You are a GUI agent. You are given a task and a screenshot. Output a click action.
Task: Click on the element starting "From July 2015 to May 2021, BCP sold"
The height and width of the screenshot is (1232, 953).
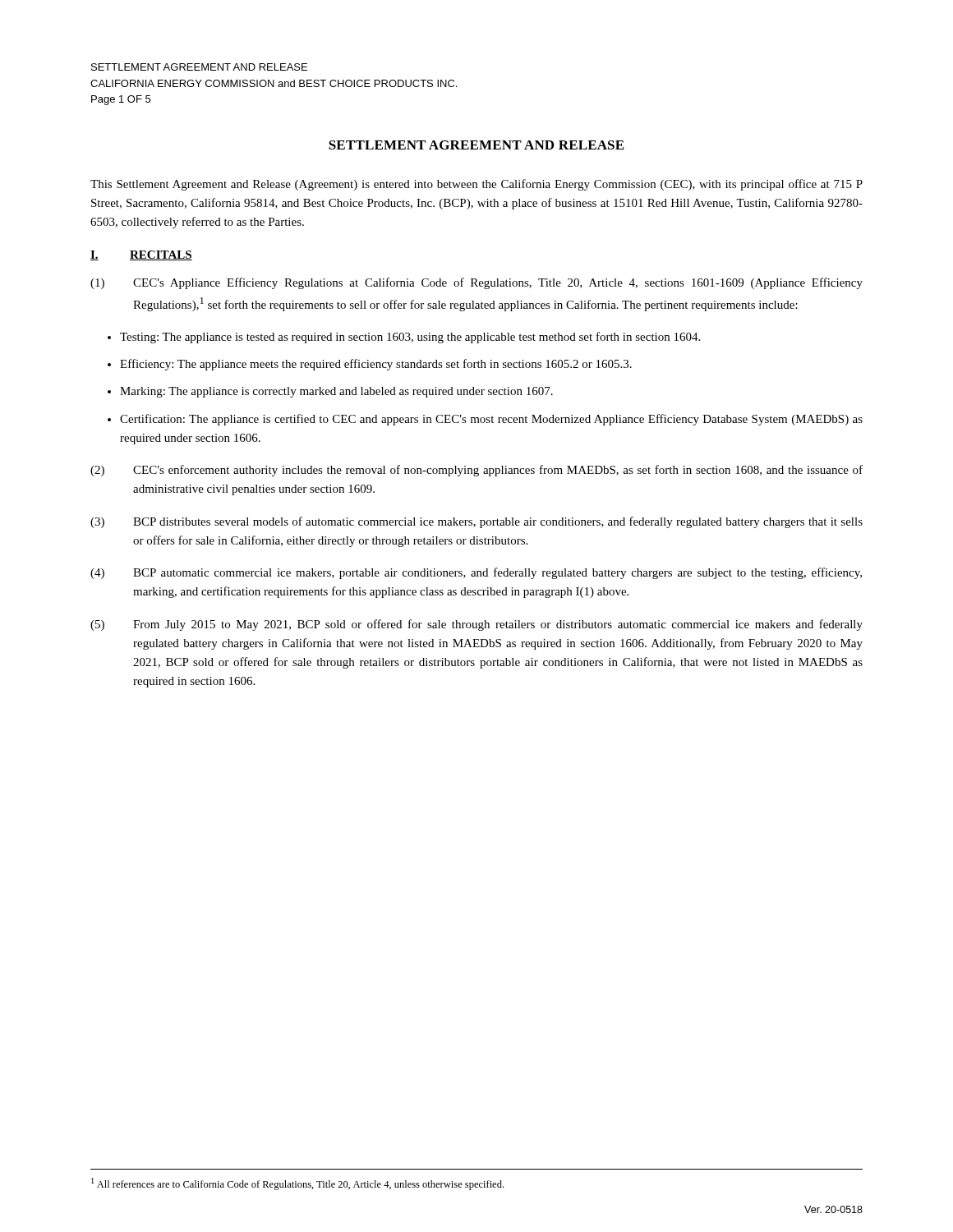[498, 652]
